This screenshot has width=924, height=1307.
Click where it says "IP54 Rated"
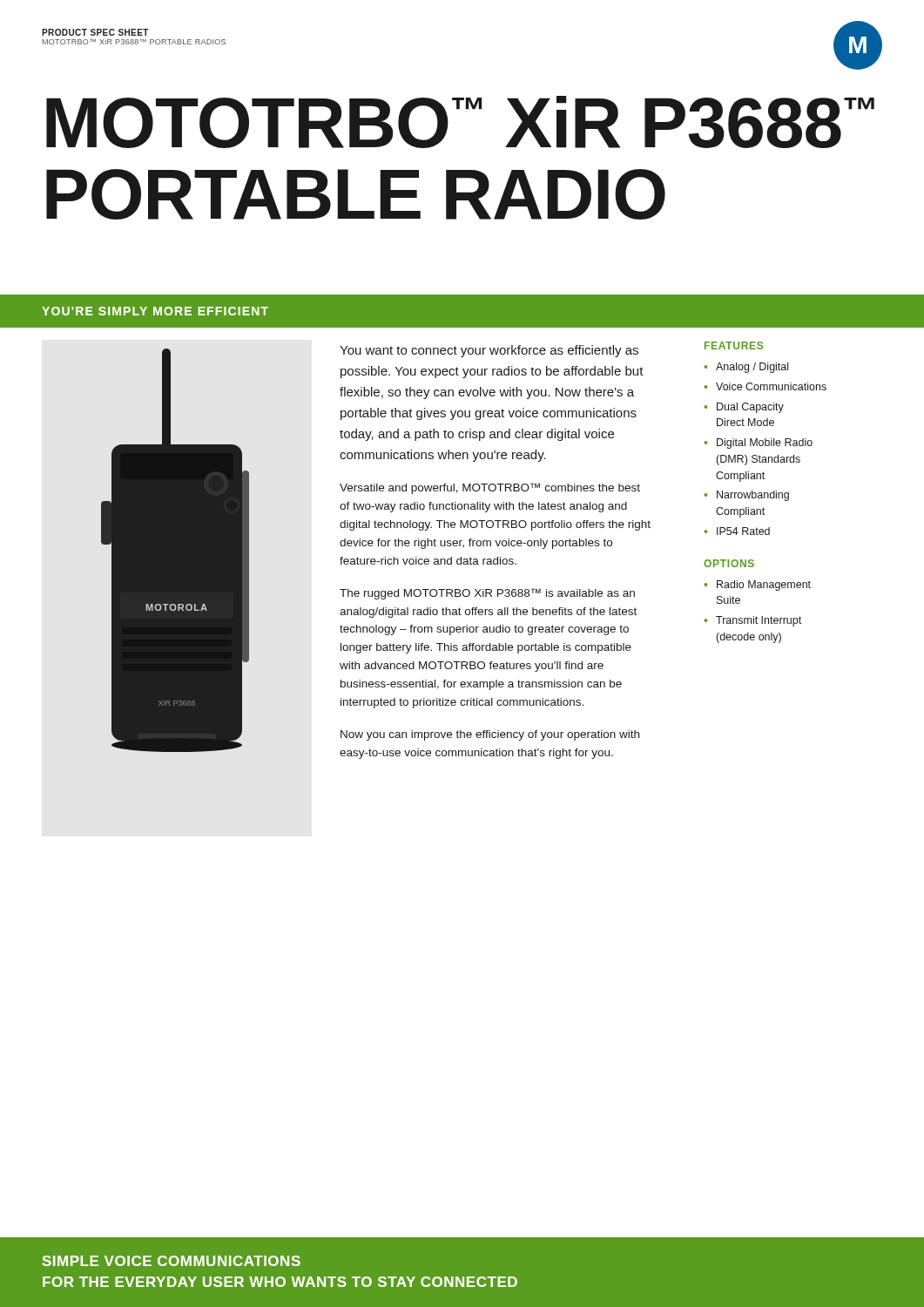pos(743,531)
